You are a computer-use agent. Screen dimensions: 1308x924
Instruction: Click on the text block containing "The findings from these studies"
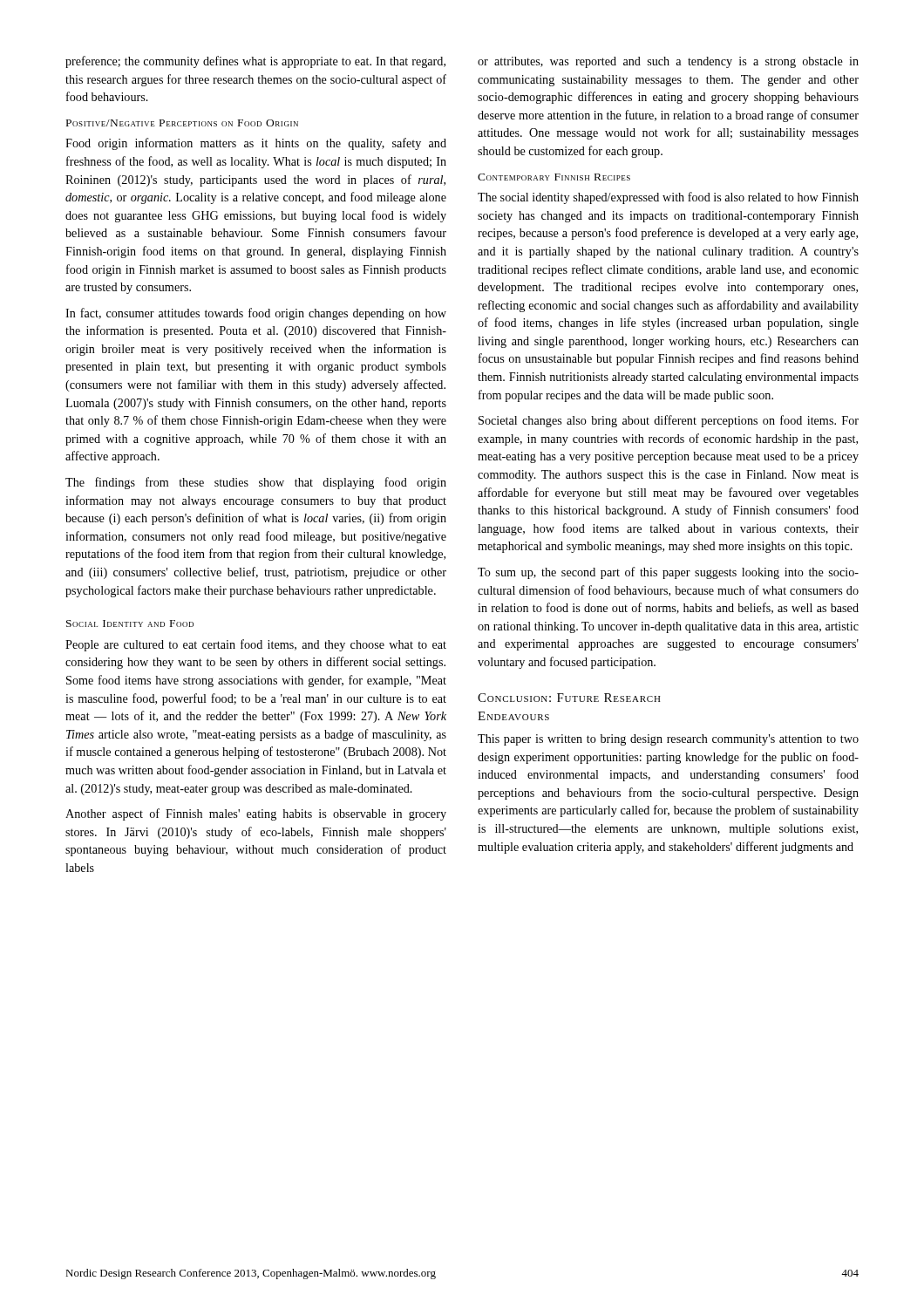coord(256,536)
